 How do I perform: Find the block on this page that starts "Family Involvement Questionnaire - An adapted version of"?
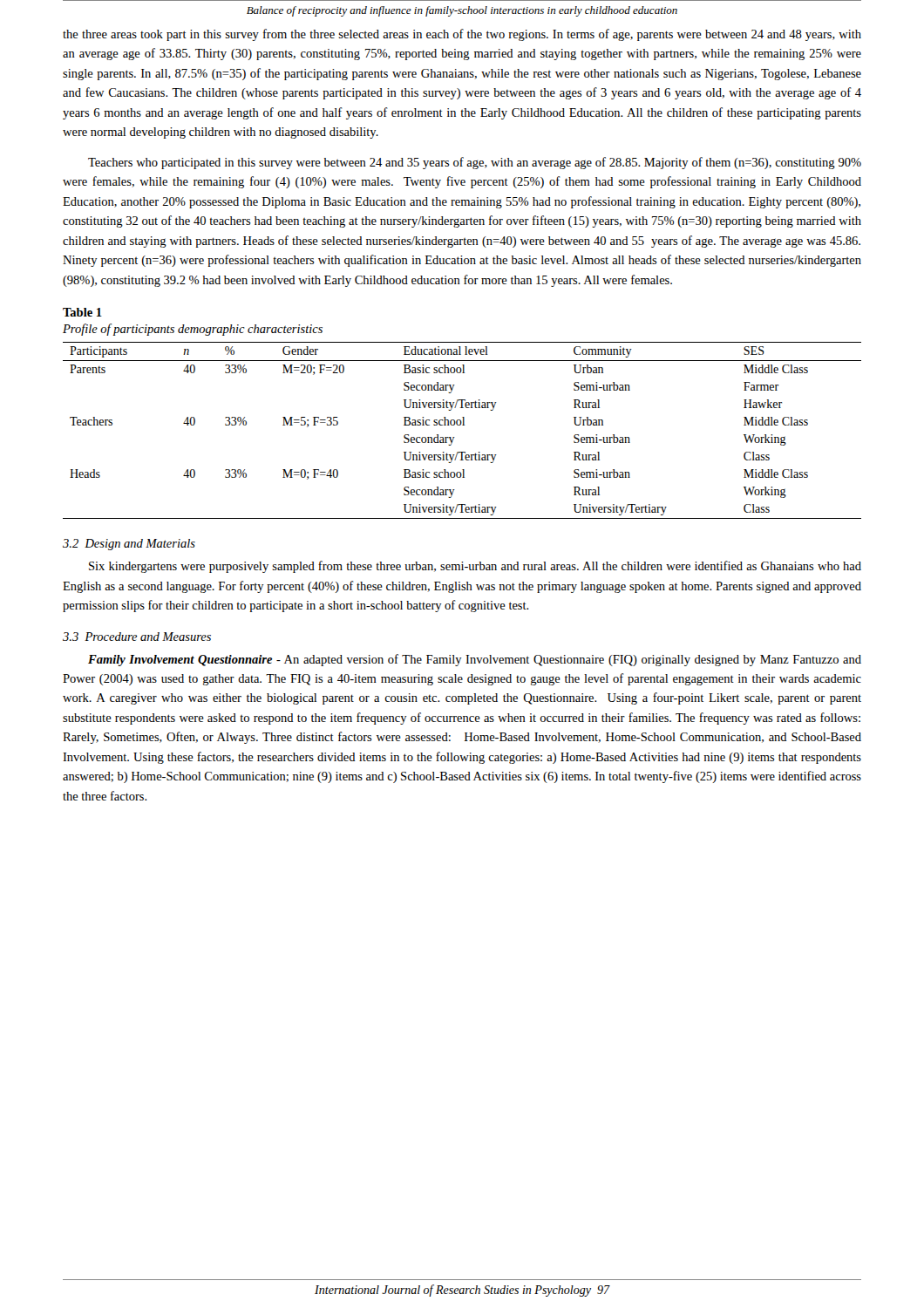tap(462, 728)
